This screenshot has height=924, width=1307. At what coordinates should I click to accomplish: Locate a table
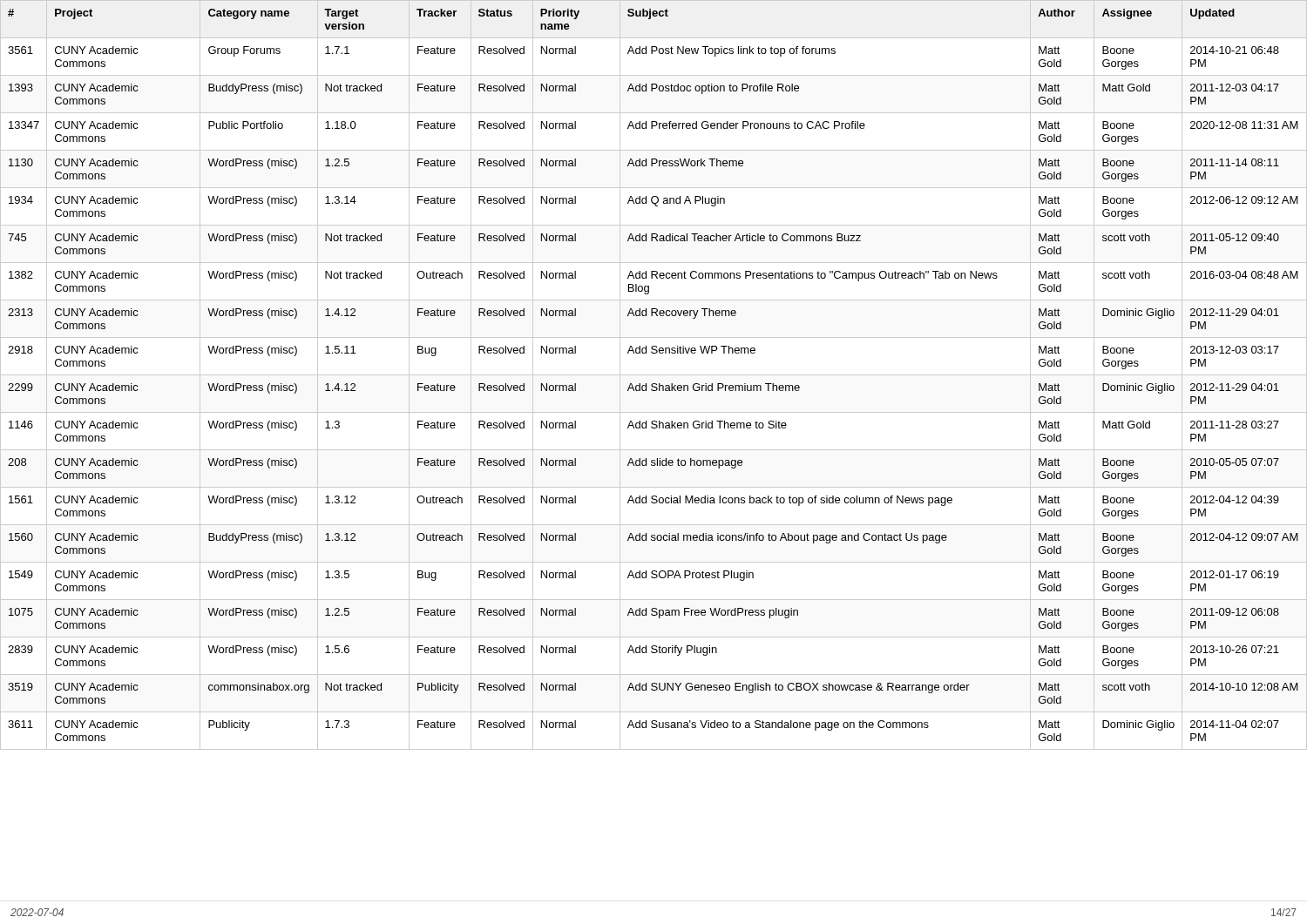(654, 449)
